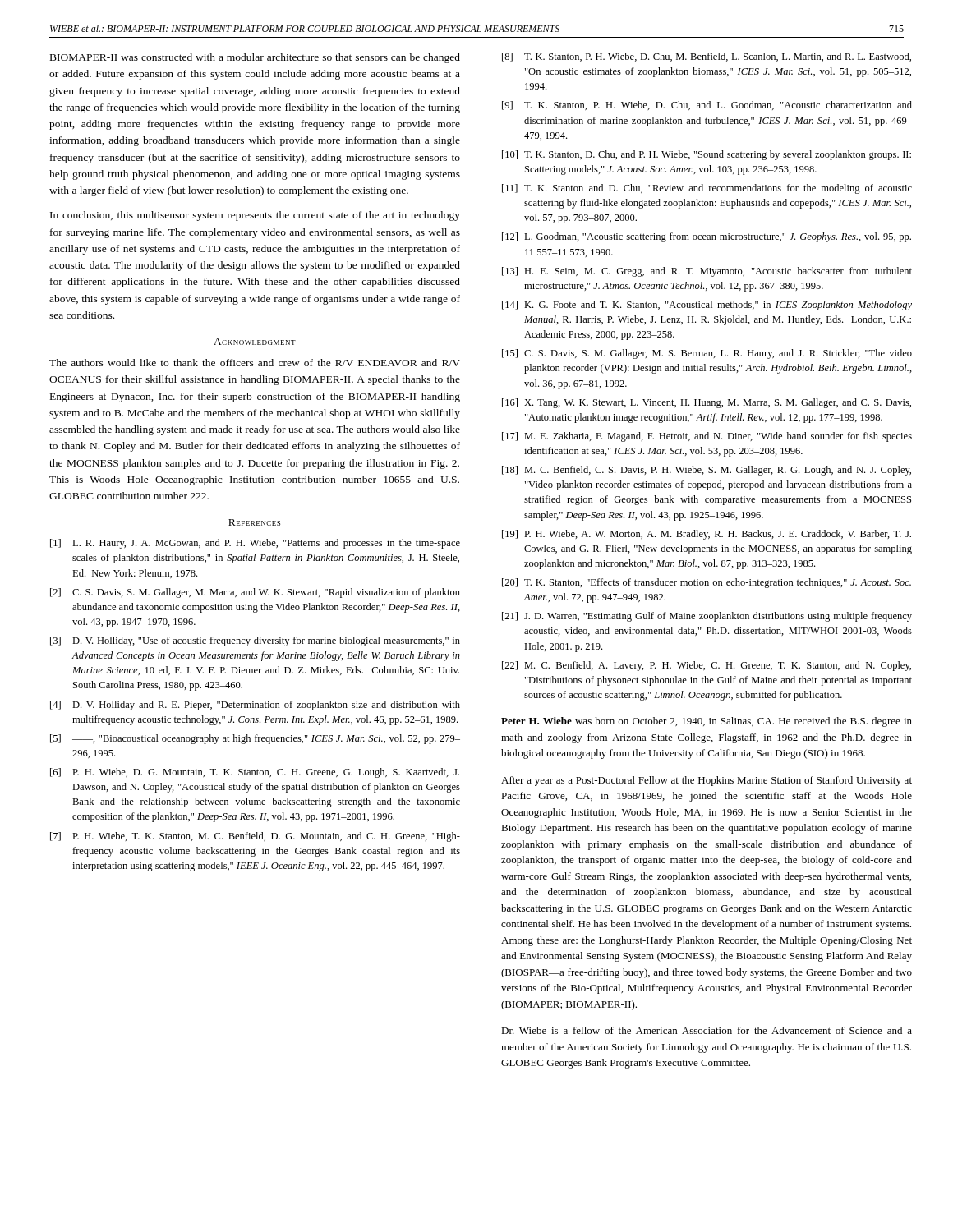The width and height of the screenshot is (953, 1232).
Task: Click on the text starting "[13] H. E. Seim,"
Action: coord(707,278)
